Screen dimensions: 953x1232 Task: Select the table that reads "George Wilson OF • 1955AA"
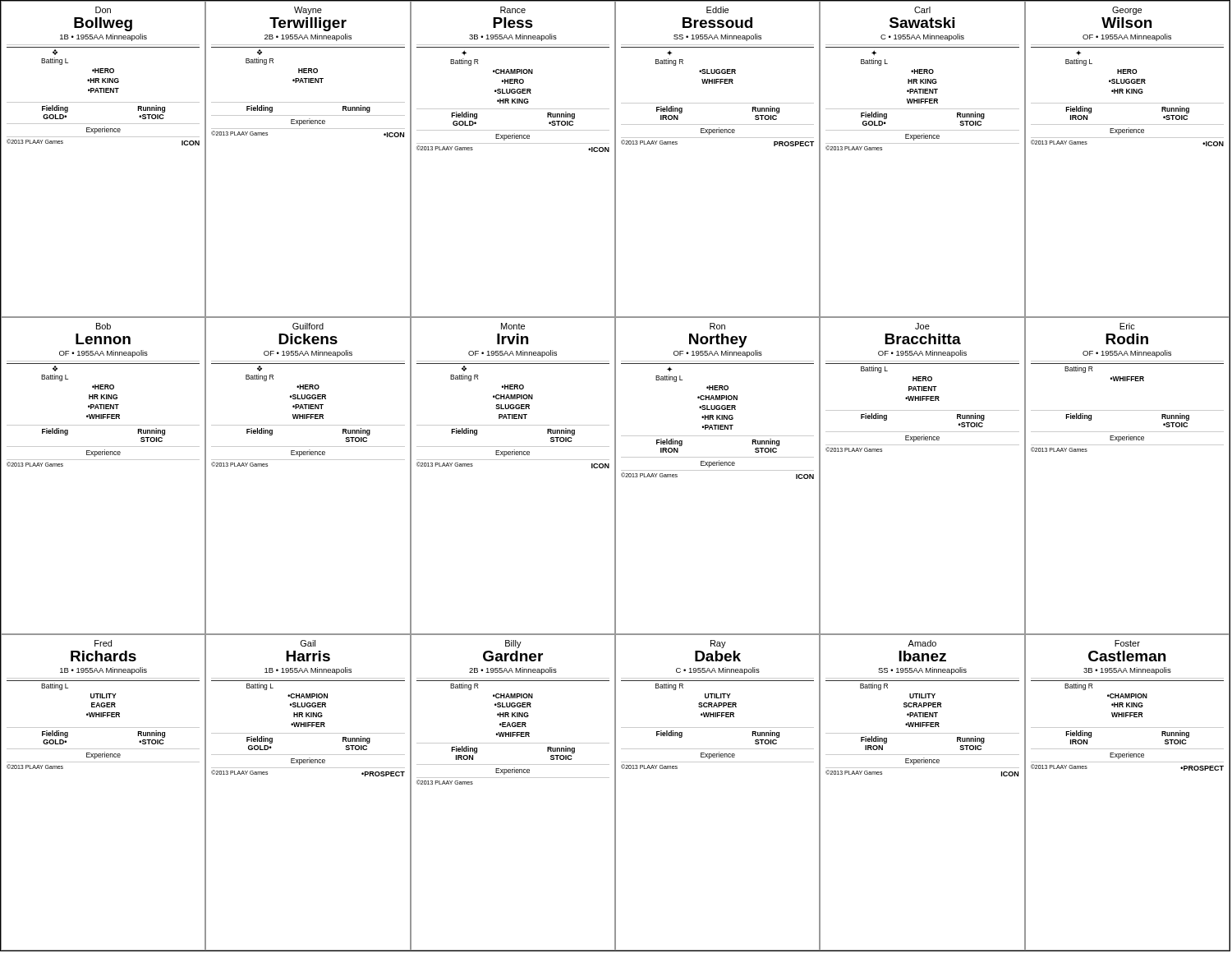click(1127, 159)
